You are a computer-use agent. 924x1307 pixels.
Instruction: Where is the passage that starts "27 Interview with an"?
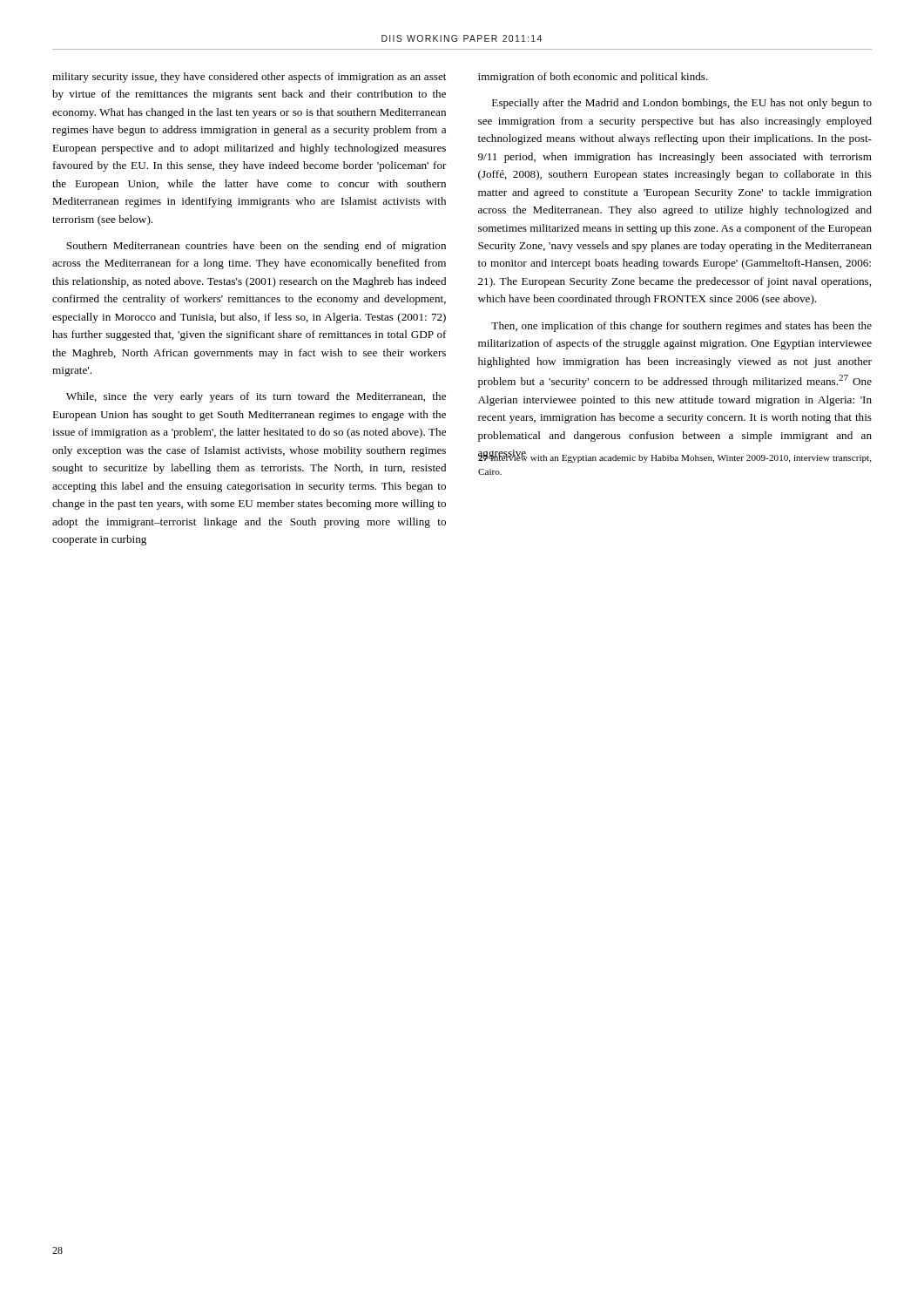click(675, 464)
